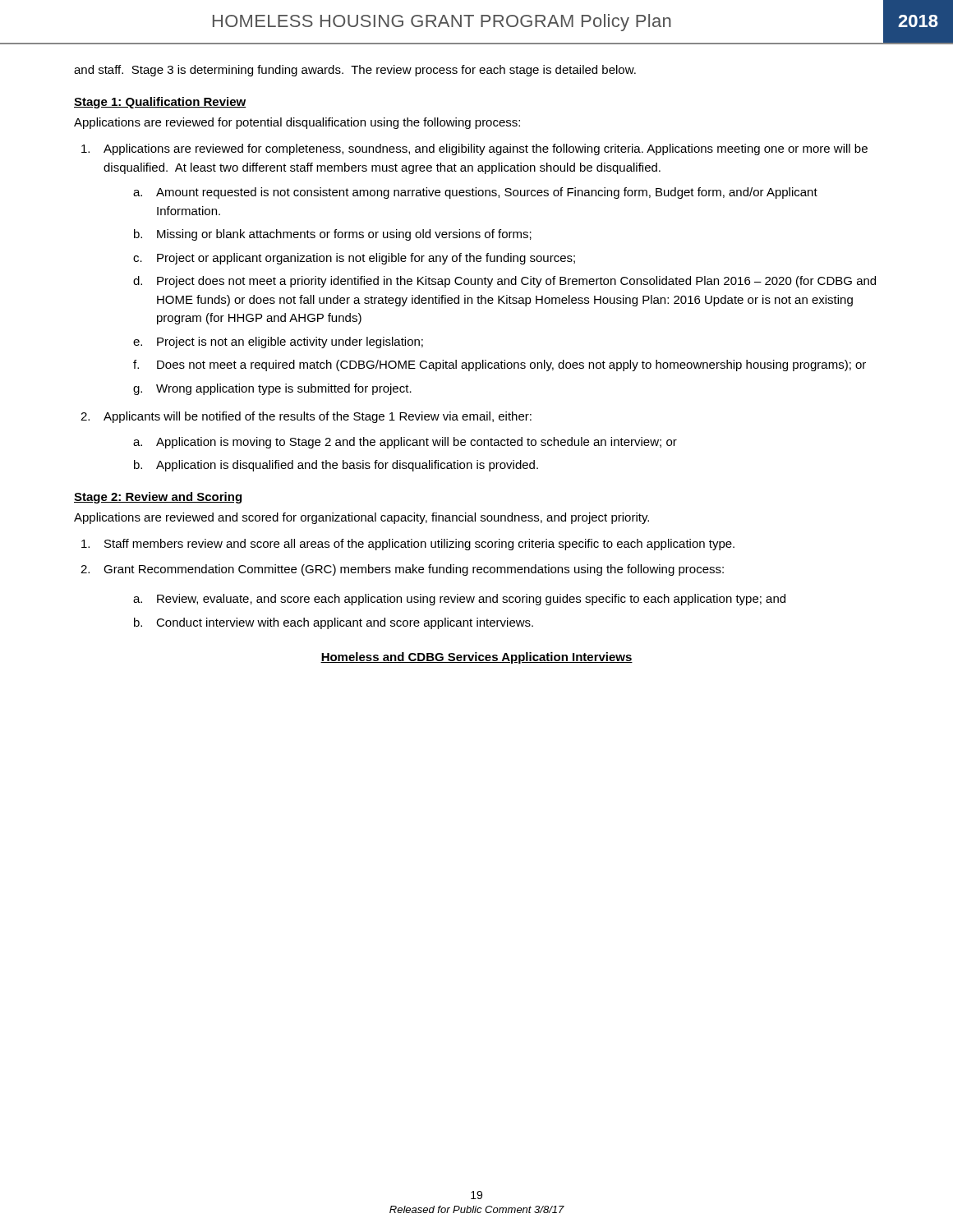Select the list item with the text "e. Project is not an eligible activity under"
Viewport: 953px width, 1232px height.
pos(279,342)
